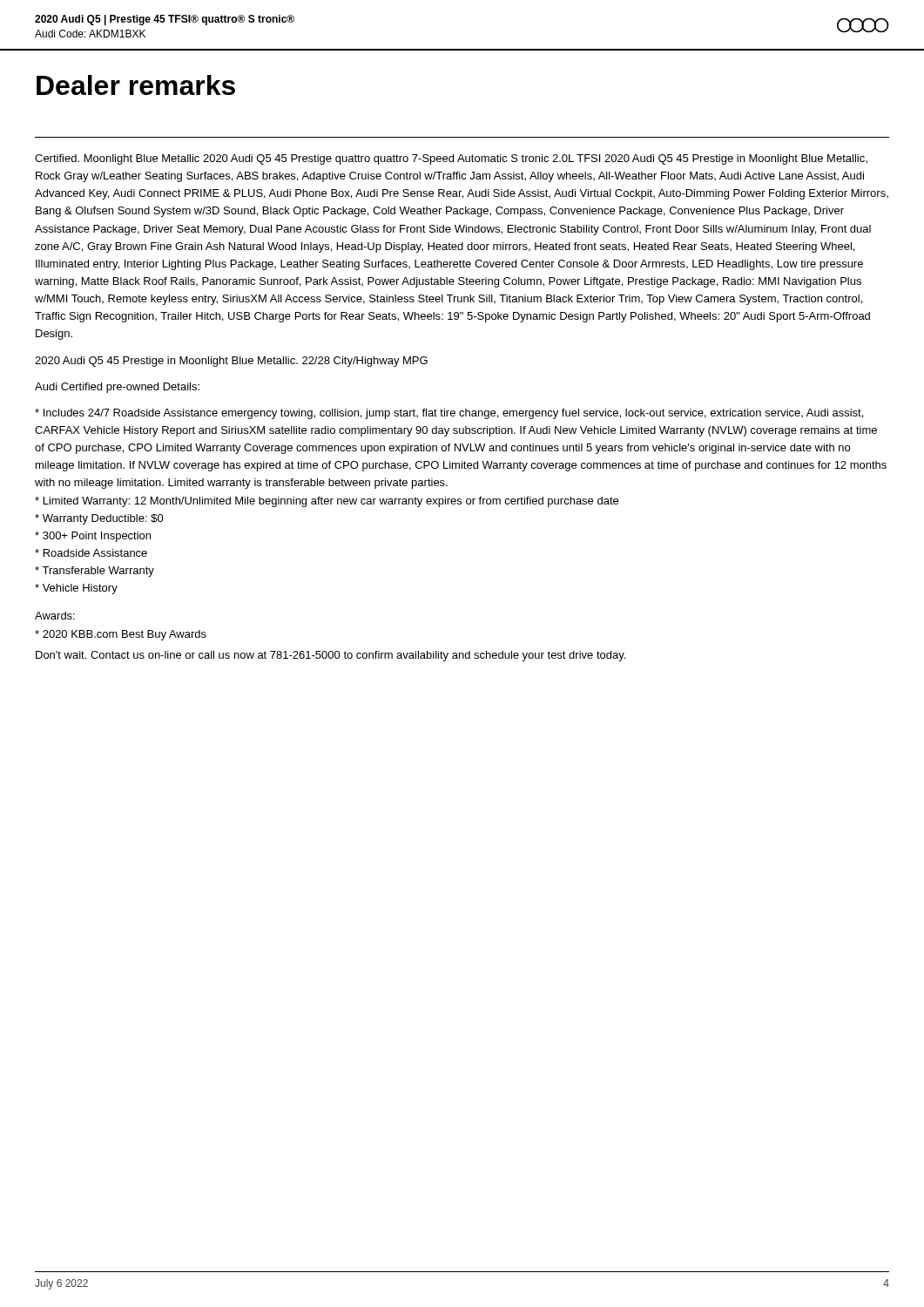Image resolution: width=924 pixels, height=1307 pixels.
Task: Navigate to the passage starting "Audi Certified pre-owned Details:"
Action: point(118,386)
